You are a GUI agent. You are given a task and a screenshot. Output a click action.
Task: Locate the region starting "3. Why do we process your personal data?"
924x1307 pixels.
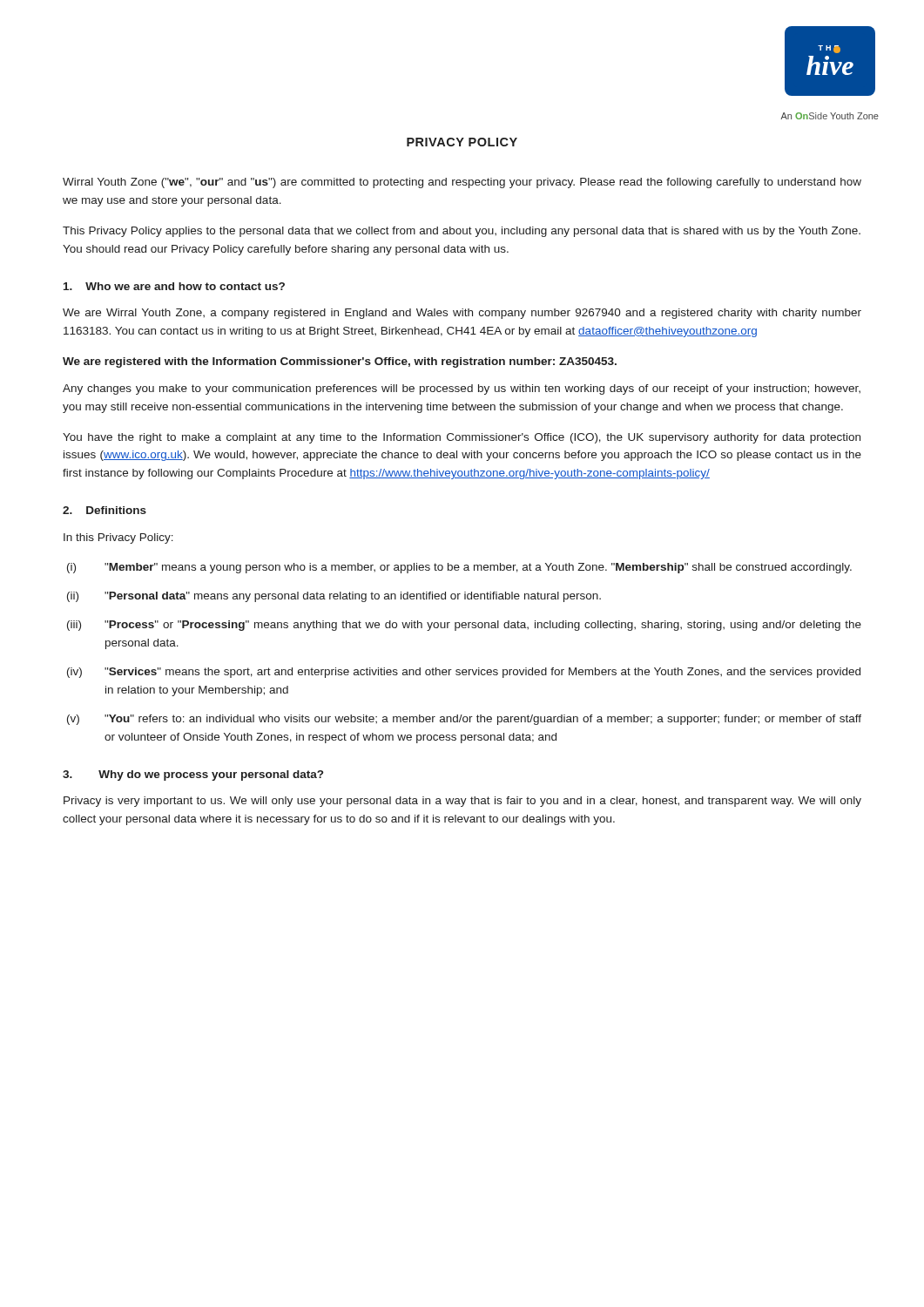[x=193, y=774]
